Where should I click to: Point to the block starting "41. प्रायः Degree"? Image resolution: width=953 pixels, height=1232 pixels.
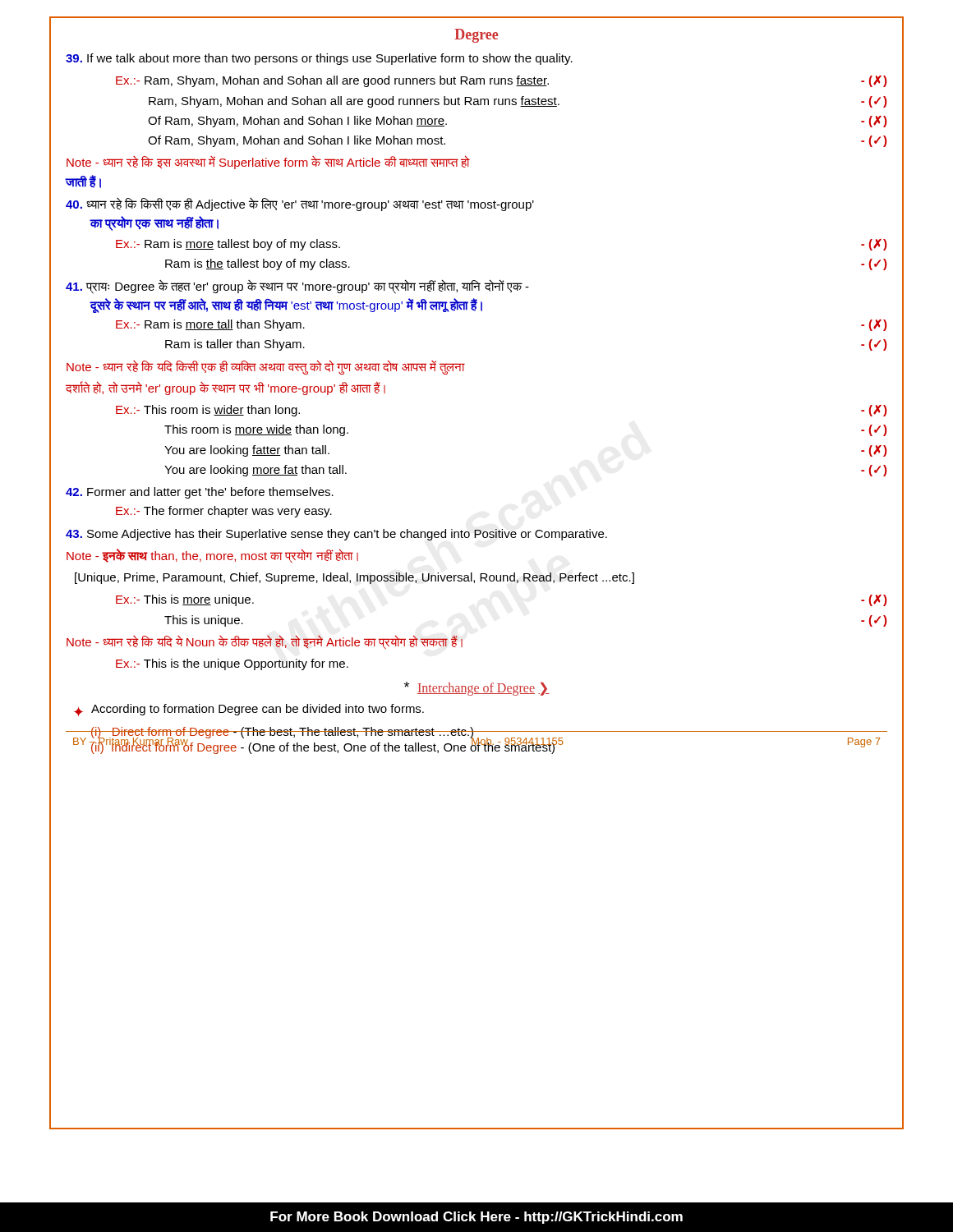coord(476,316)
